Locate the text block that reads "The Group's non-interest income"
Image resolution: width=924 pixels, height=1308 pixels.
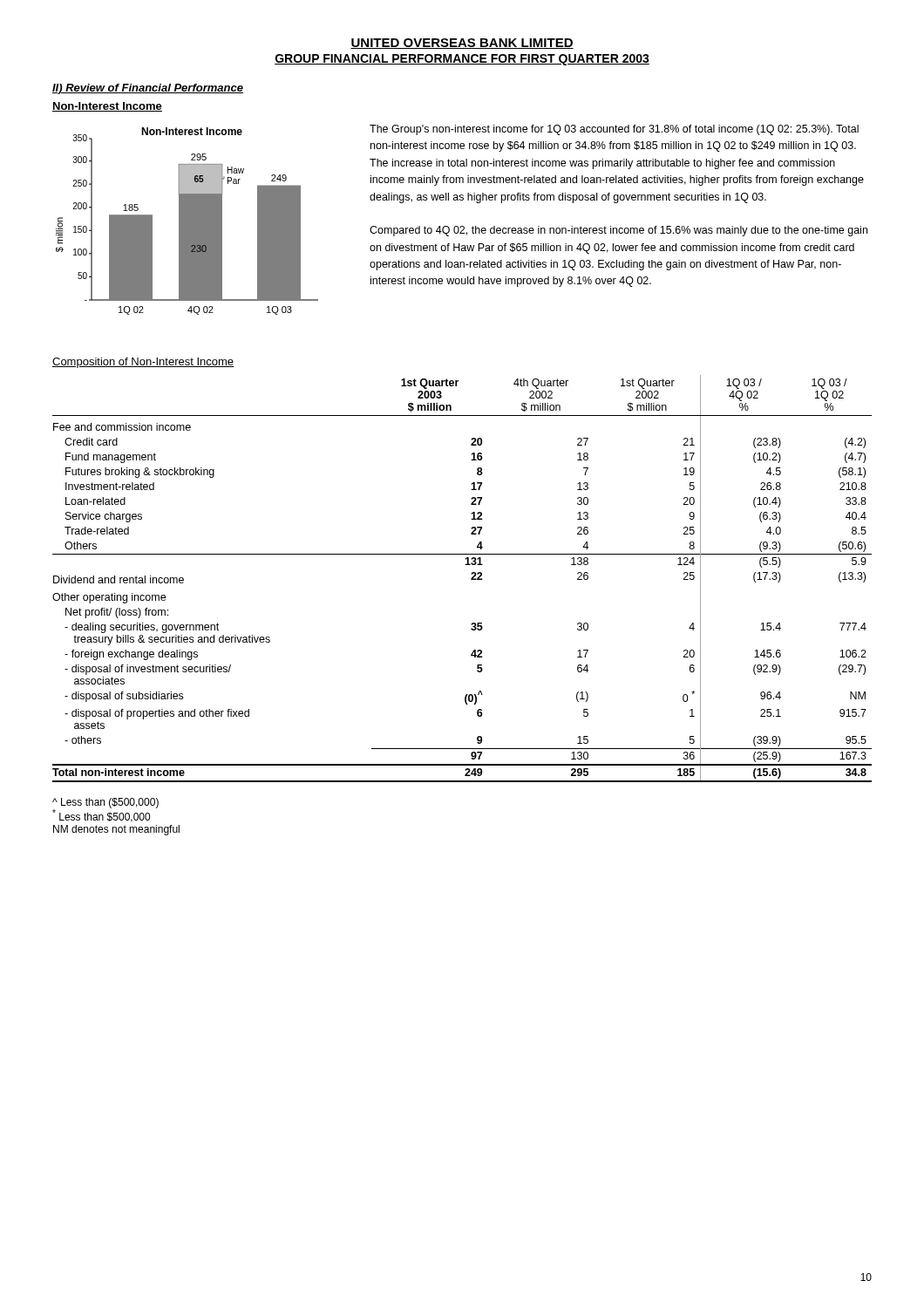point(619,205)
